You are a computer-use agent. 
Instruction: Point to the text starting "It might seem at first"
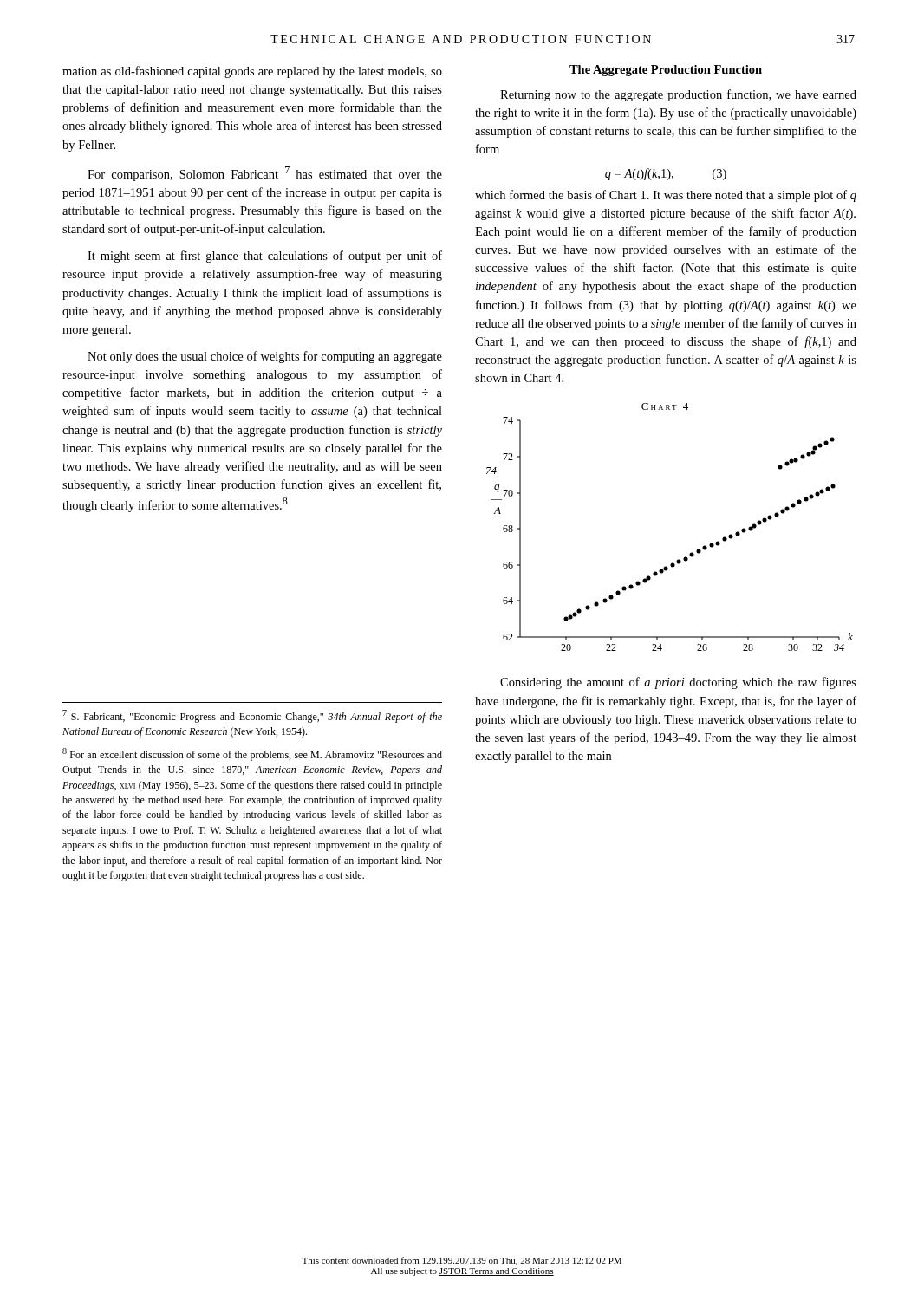coord(252,293)
